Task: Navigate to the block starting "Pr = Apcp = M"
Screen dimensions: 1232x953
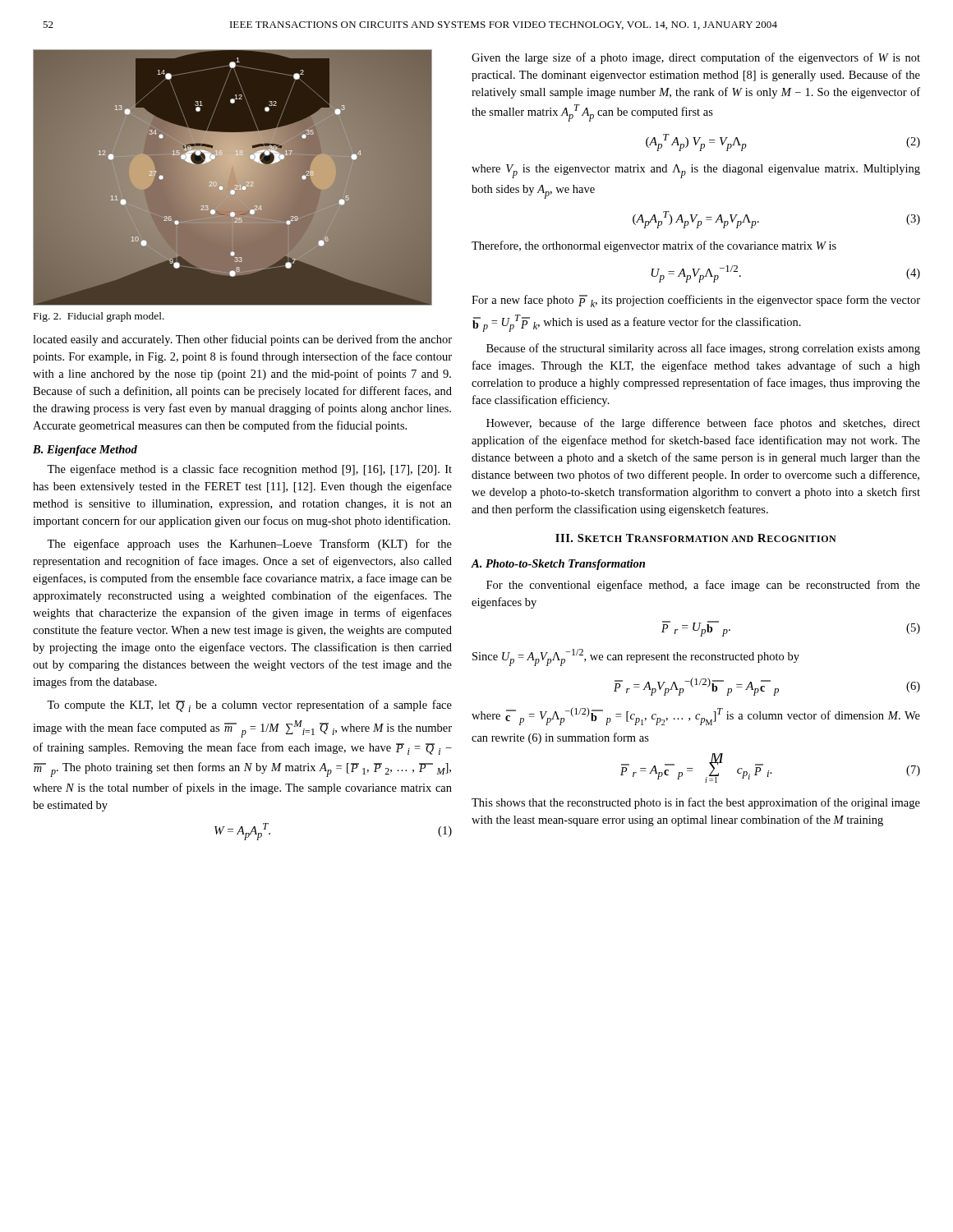Action: (x=770, y=770)
